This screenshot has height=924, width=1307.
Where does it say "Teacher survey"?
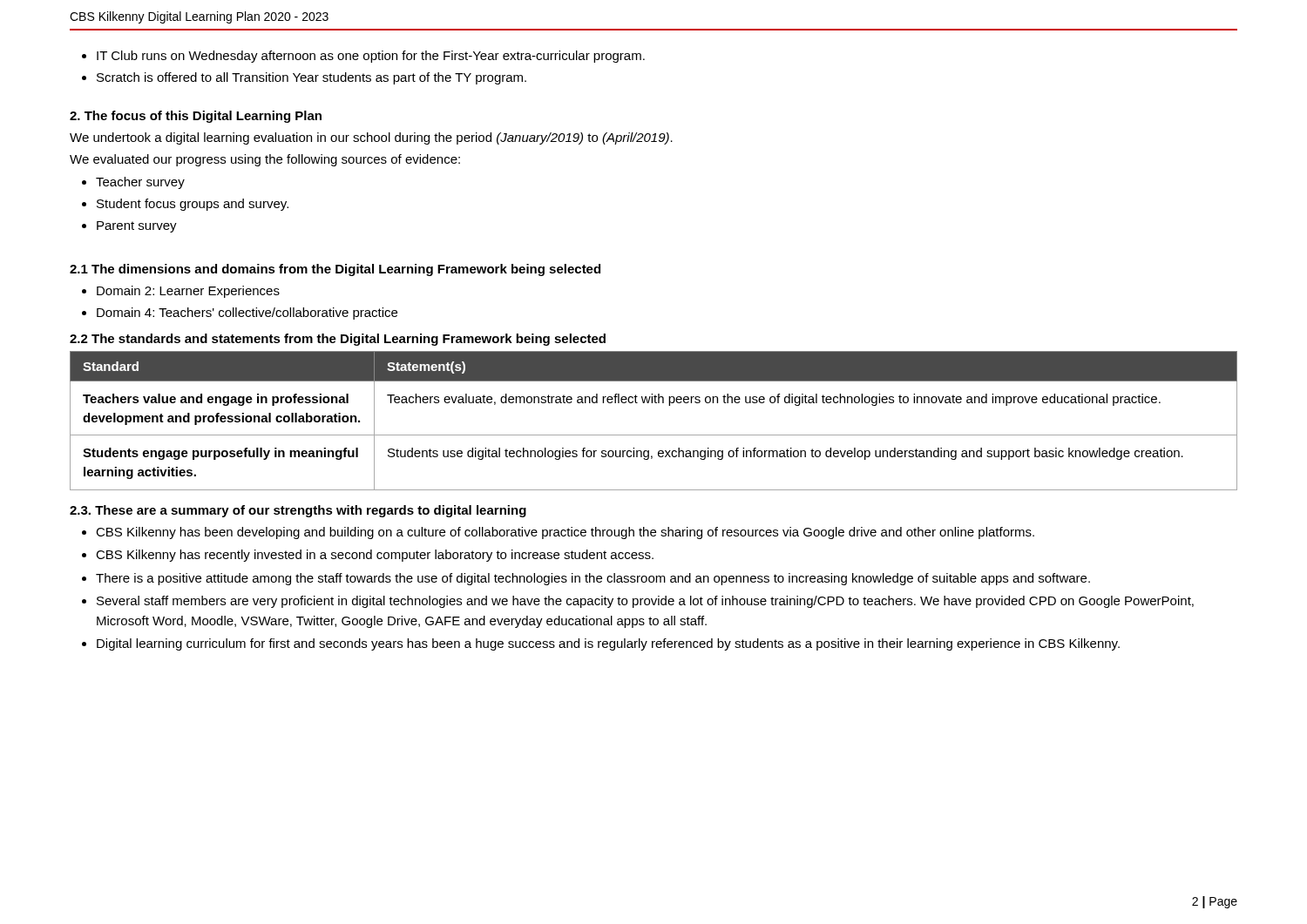140,182
